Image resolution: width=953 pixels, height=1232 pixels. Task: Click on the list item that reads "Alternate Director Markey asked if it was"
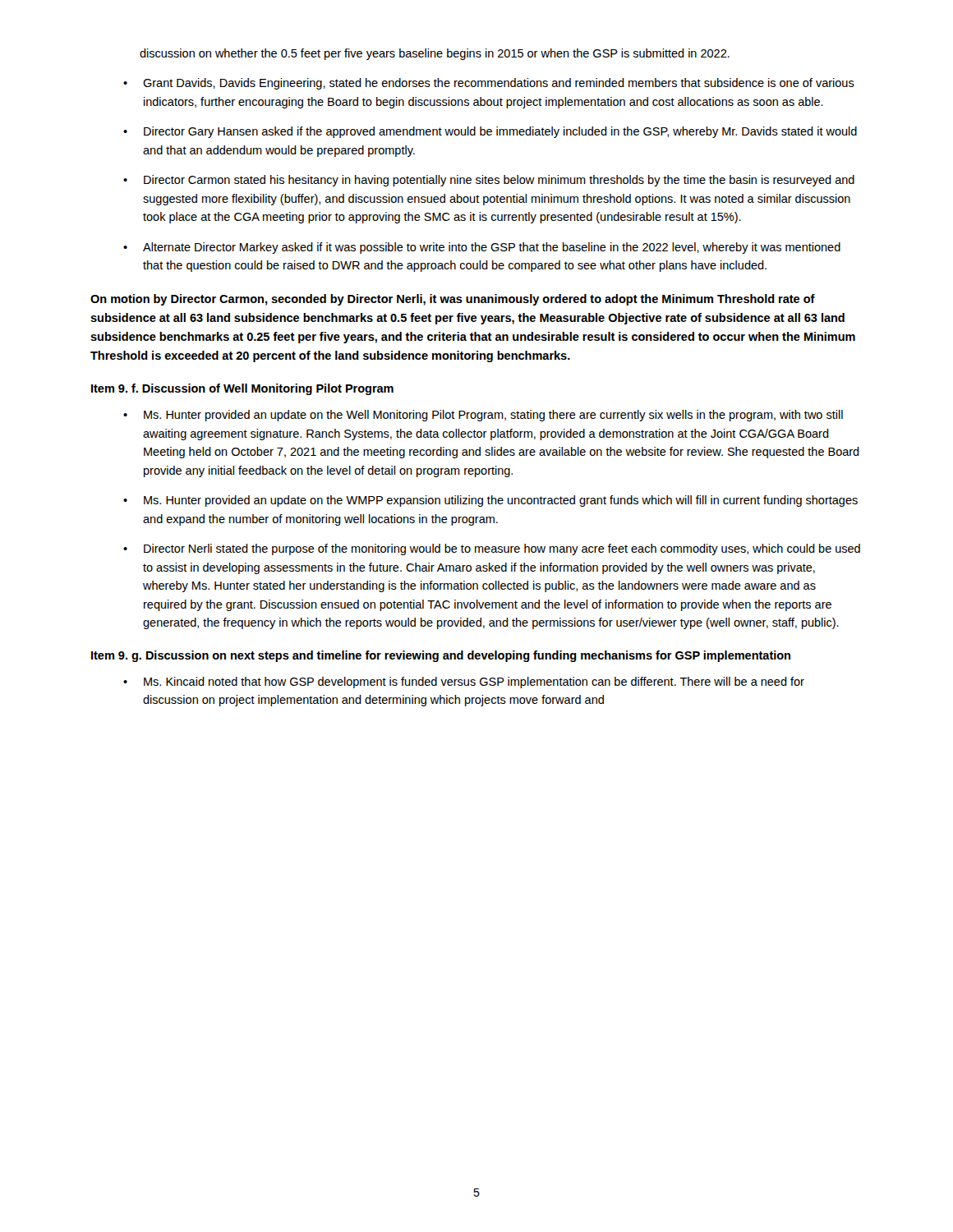pos(492,256)
